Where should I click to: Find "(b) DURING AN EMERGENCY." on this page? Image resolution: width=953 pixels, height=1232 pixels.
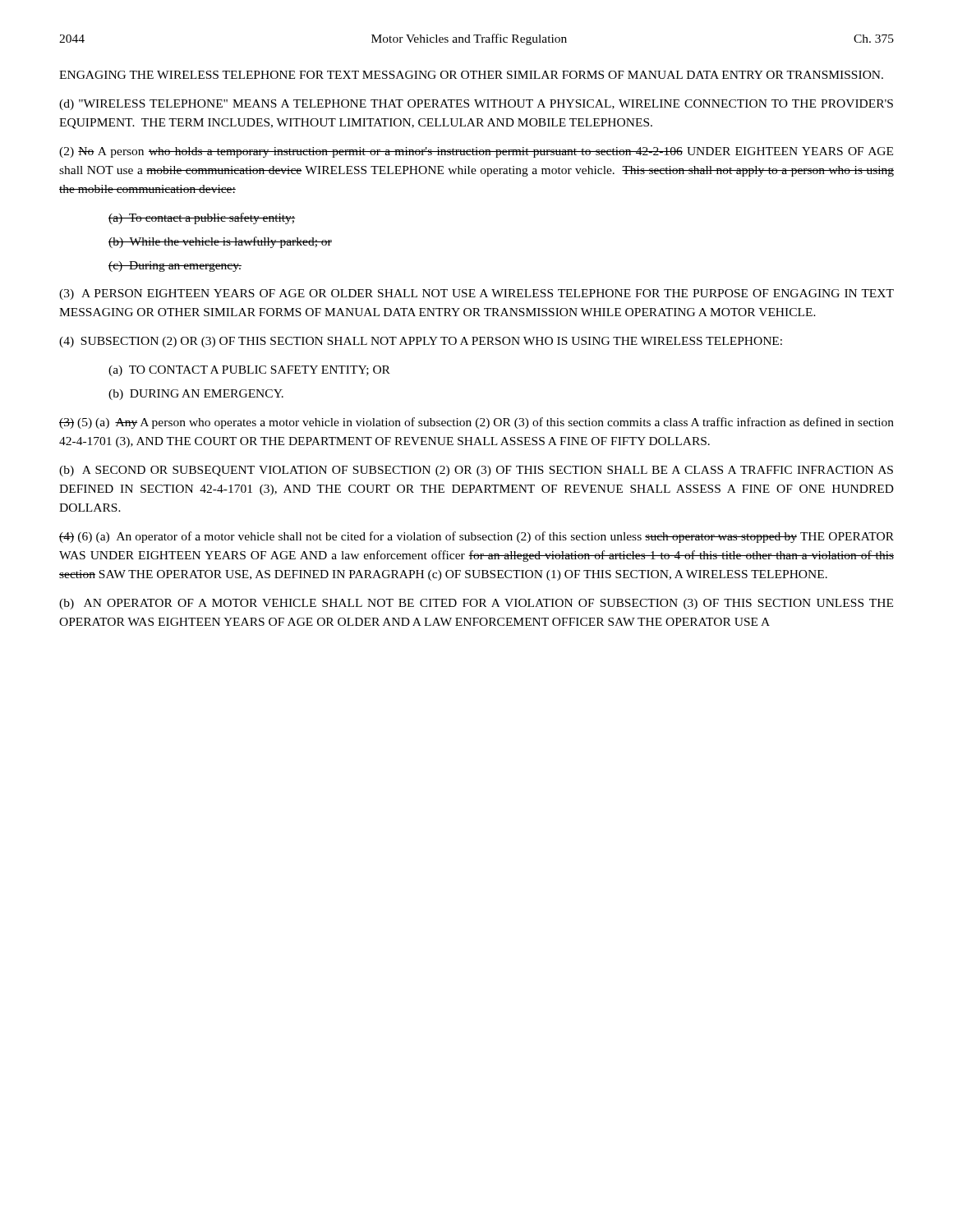(x=196, y=395)
